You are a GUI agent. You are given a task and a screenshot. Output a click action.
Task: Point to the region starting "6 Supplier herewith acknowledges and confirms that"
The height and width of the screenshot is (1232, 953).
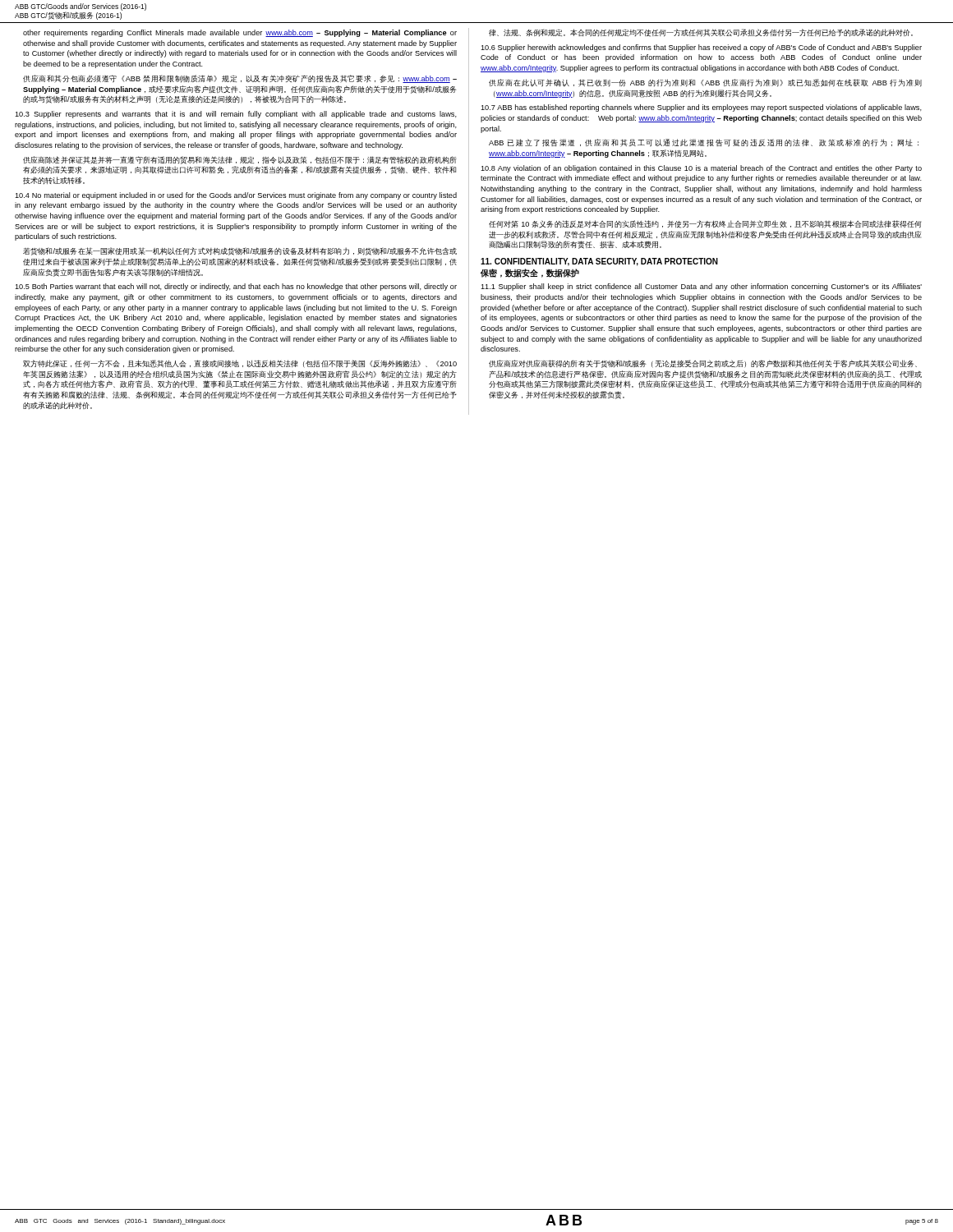click(701, 58)
